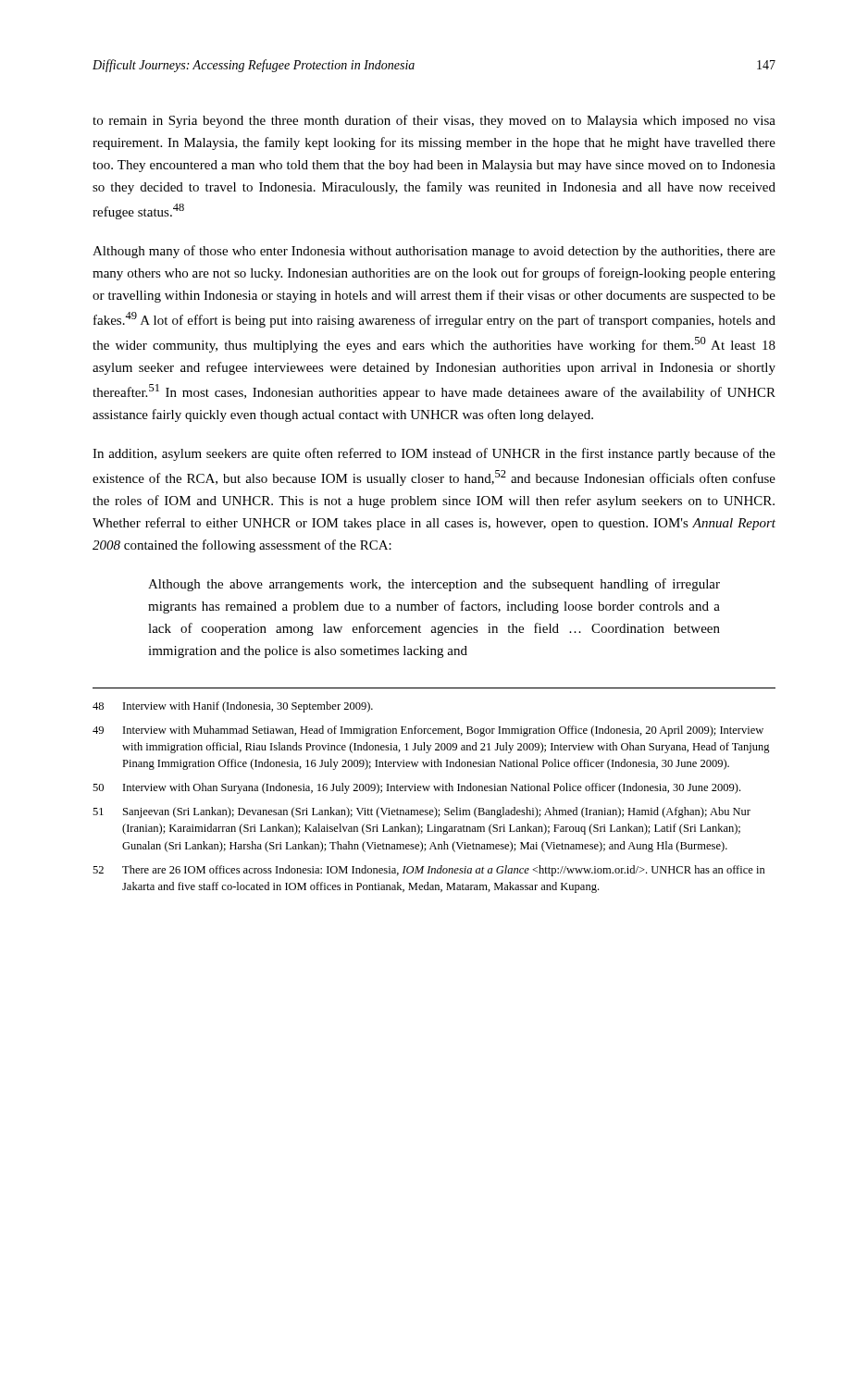Find the block on this page that starts "In addition, asylum seekers are quite often referred"
The width and height of the screenshot is (868, 1388).
click(434, 499)
